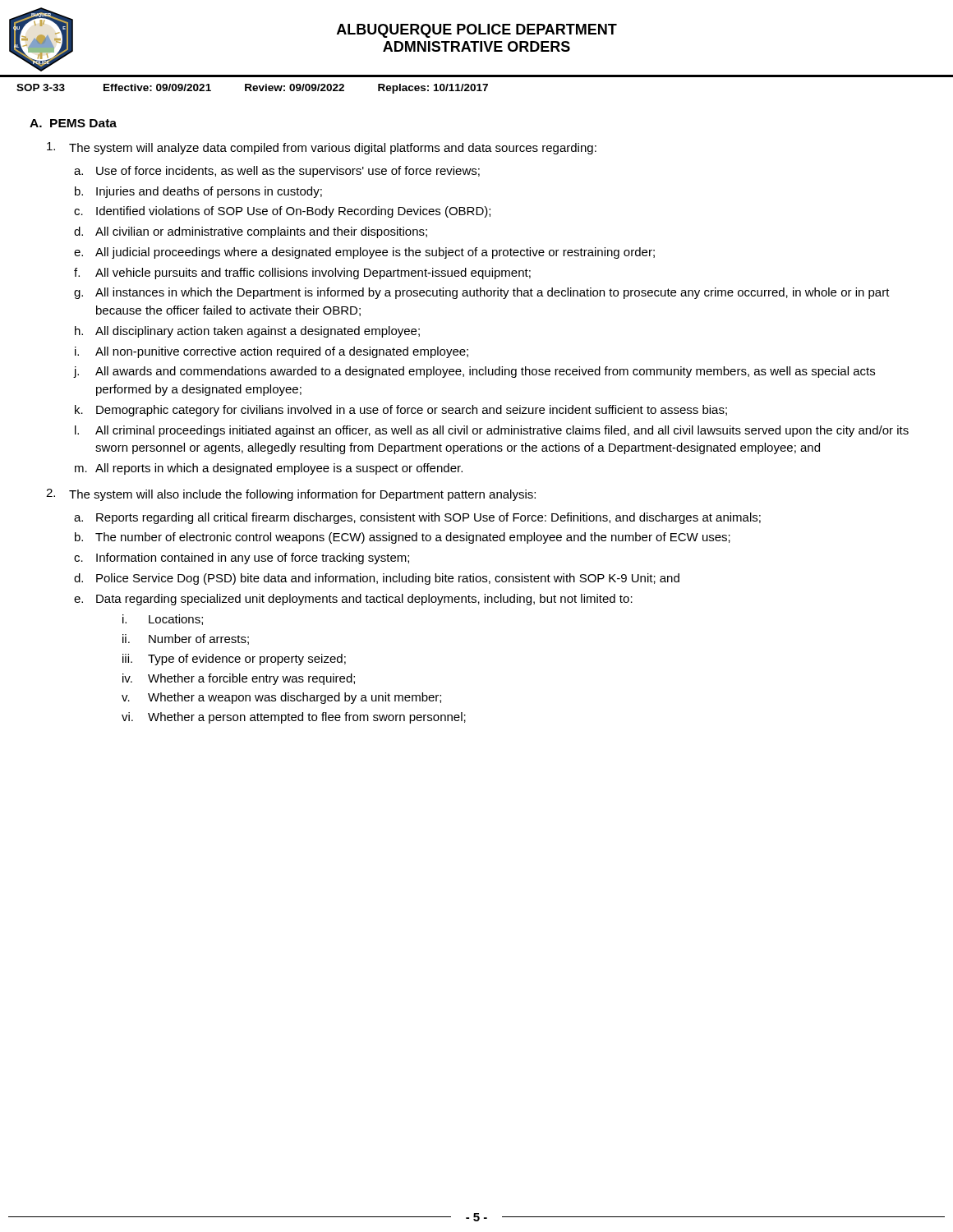Screen dimensions: 1232x953
Task: Locate the list item that says "d. All civilian or administrative complaints and their"
Action: click(x=251, y=232)
